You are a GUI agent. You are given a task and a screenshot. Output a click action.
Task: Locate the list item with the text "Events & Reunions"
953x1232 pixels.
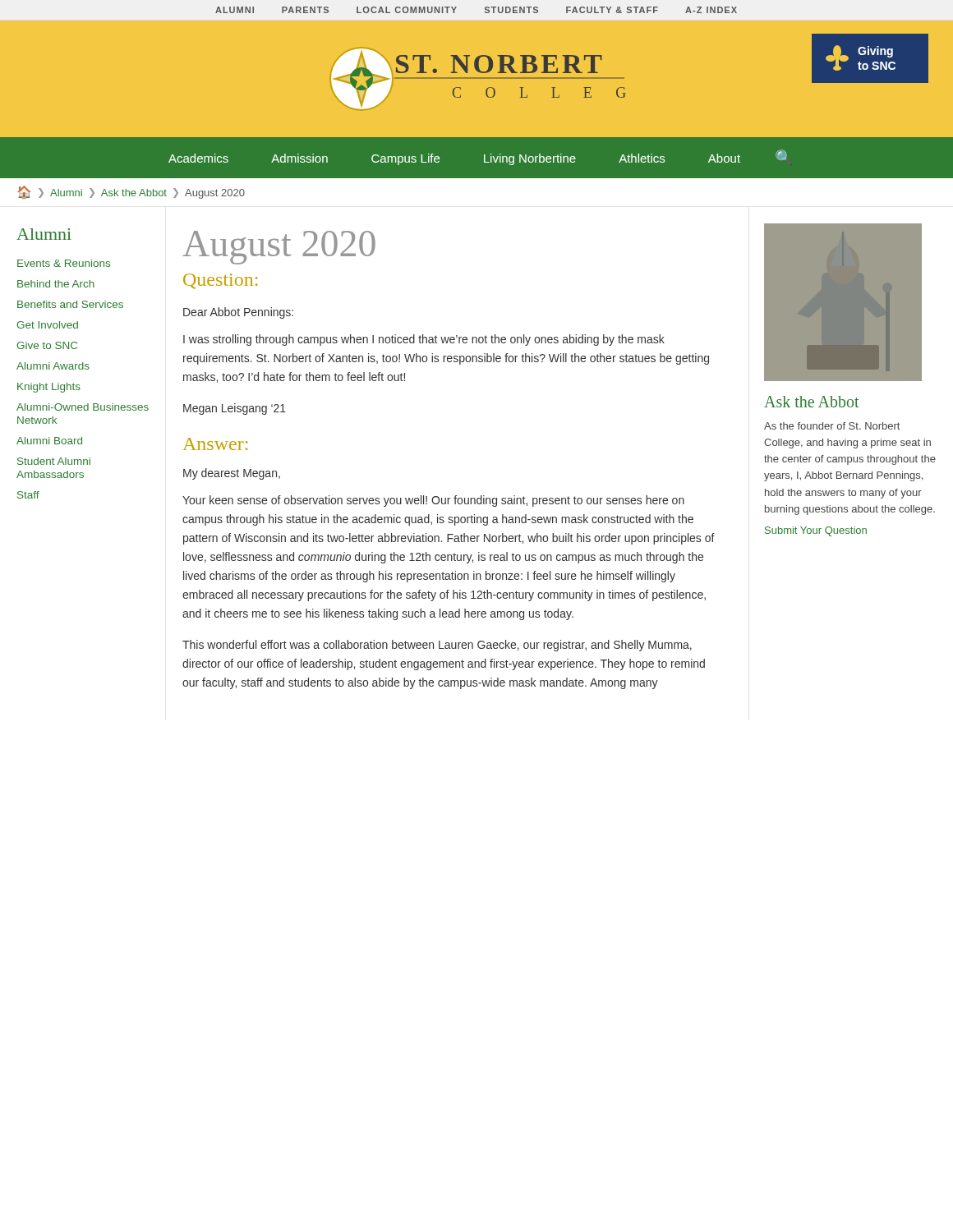click(64, 263)
